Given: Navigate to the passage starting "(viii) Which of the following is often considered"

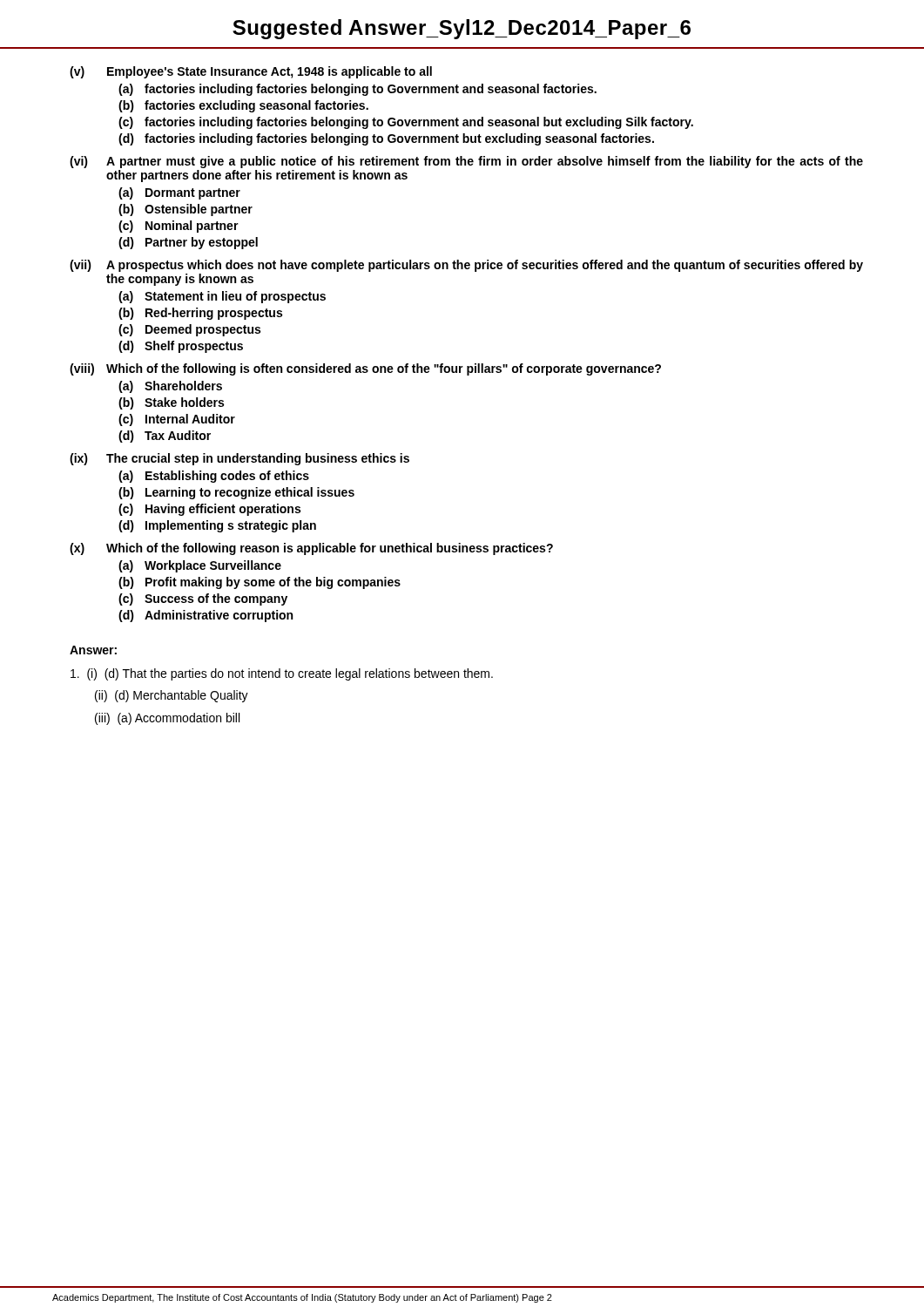Looking at the screenshot, I should click(x=365, y=369).
